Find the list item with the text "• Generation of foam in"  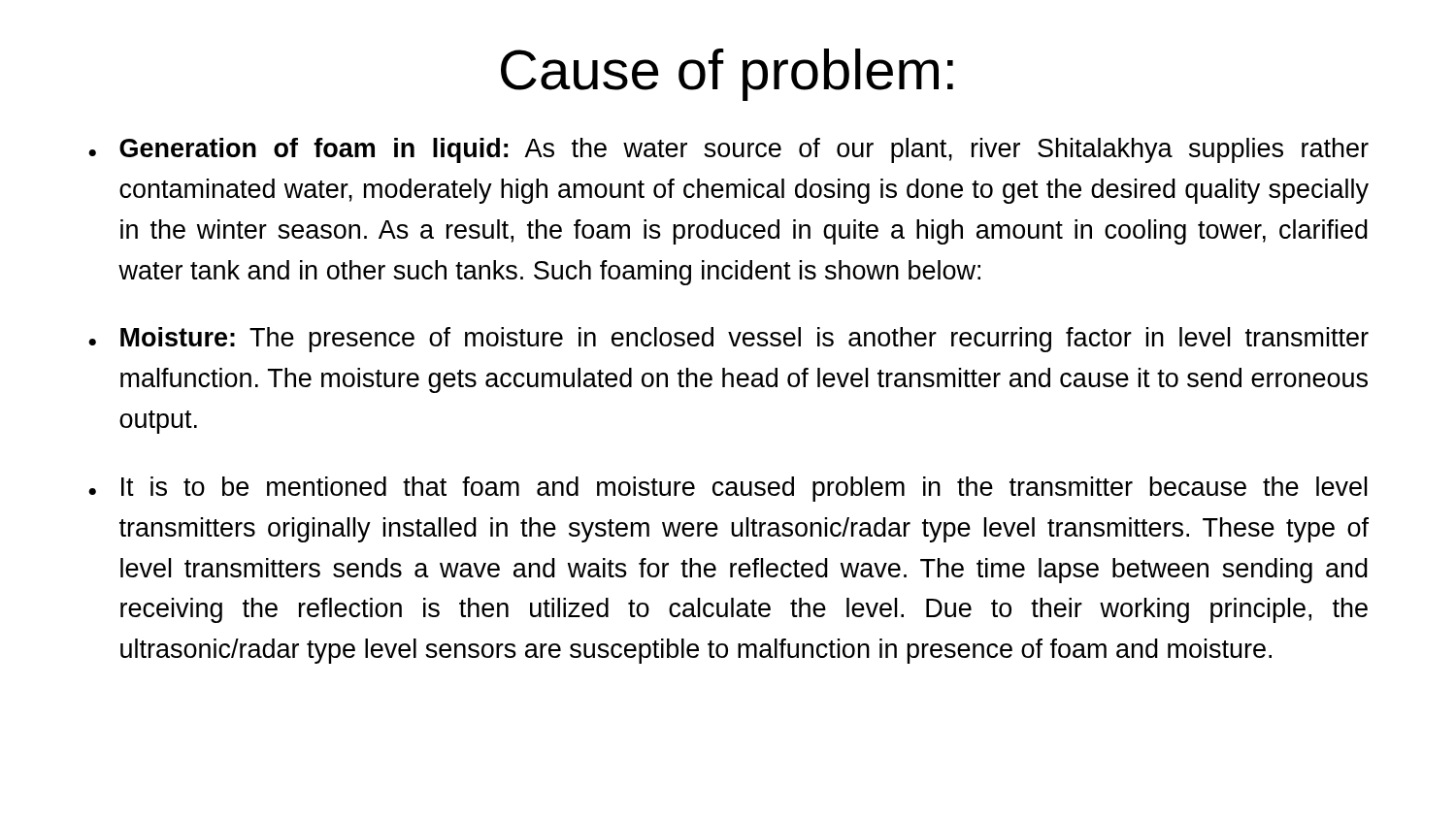tap(728, 210)
